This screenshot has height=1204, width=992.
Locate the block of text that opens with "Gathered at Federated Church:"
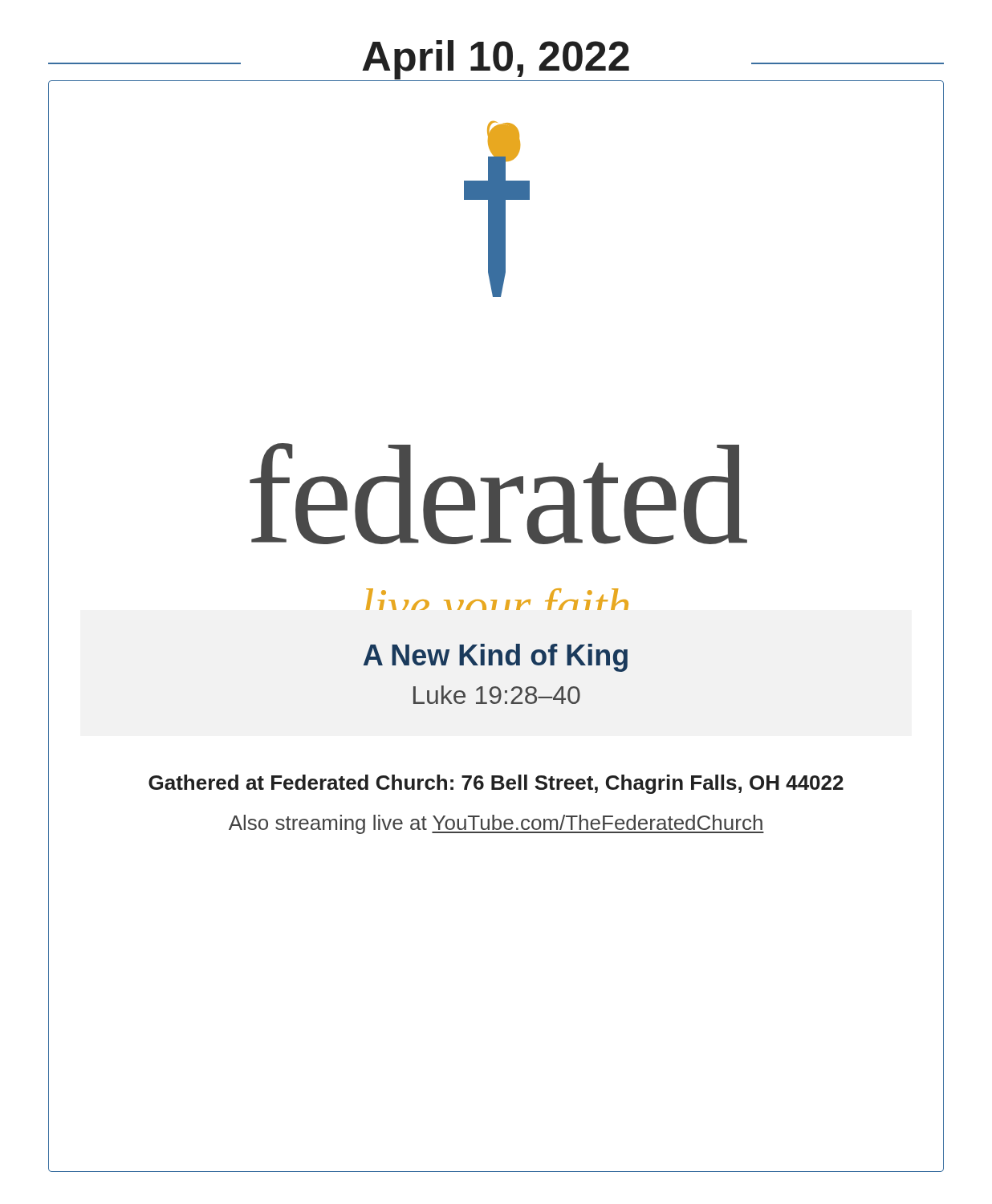pos(496,783)
